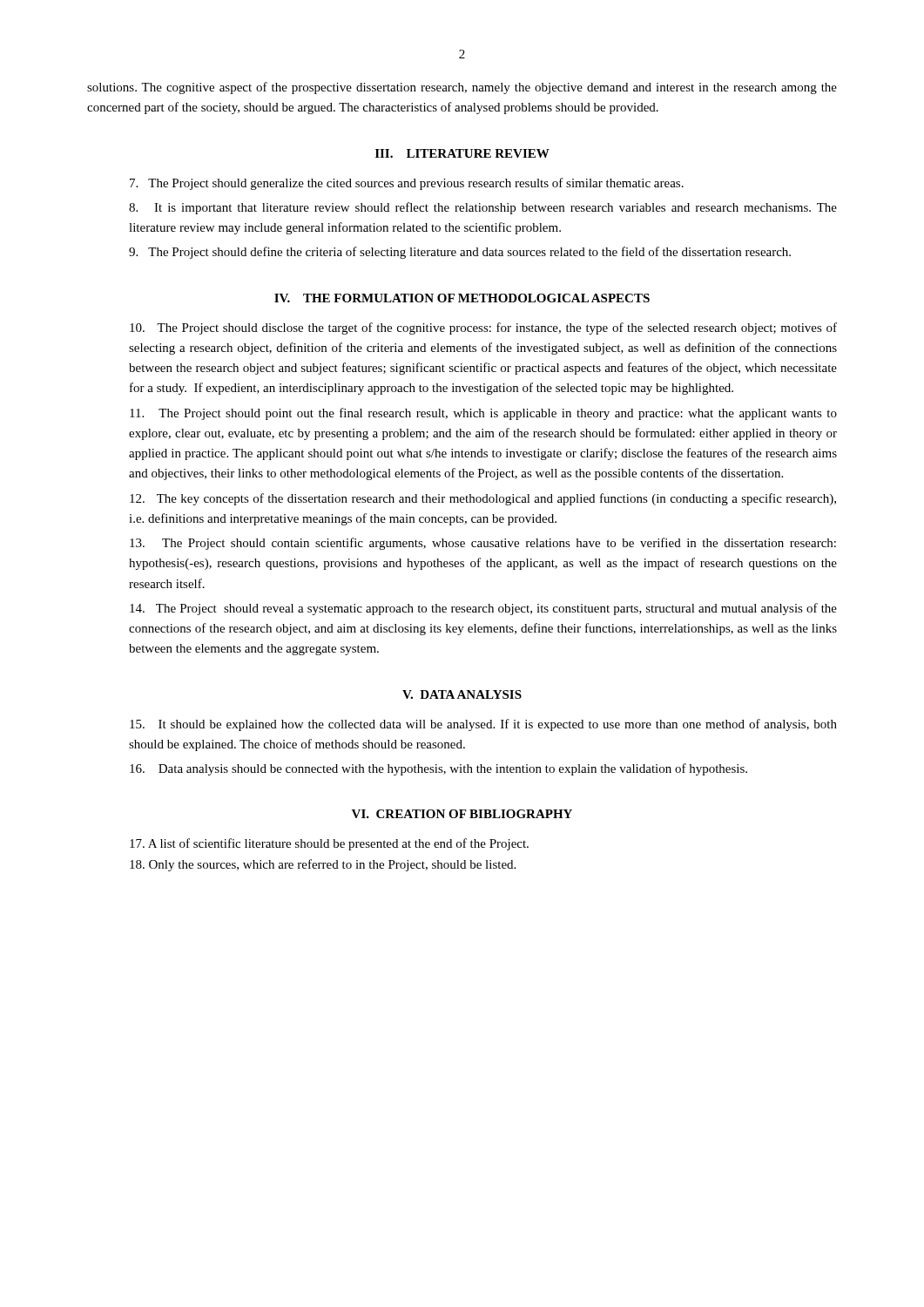Select the section header with the text "III. LITERATURE REVIEW"
Viewport: 924px width, 1307px height.
click(x=462, y=153)
